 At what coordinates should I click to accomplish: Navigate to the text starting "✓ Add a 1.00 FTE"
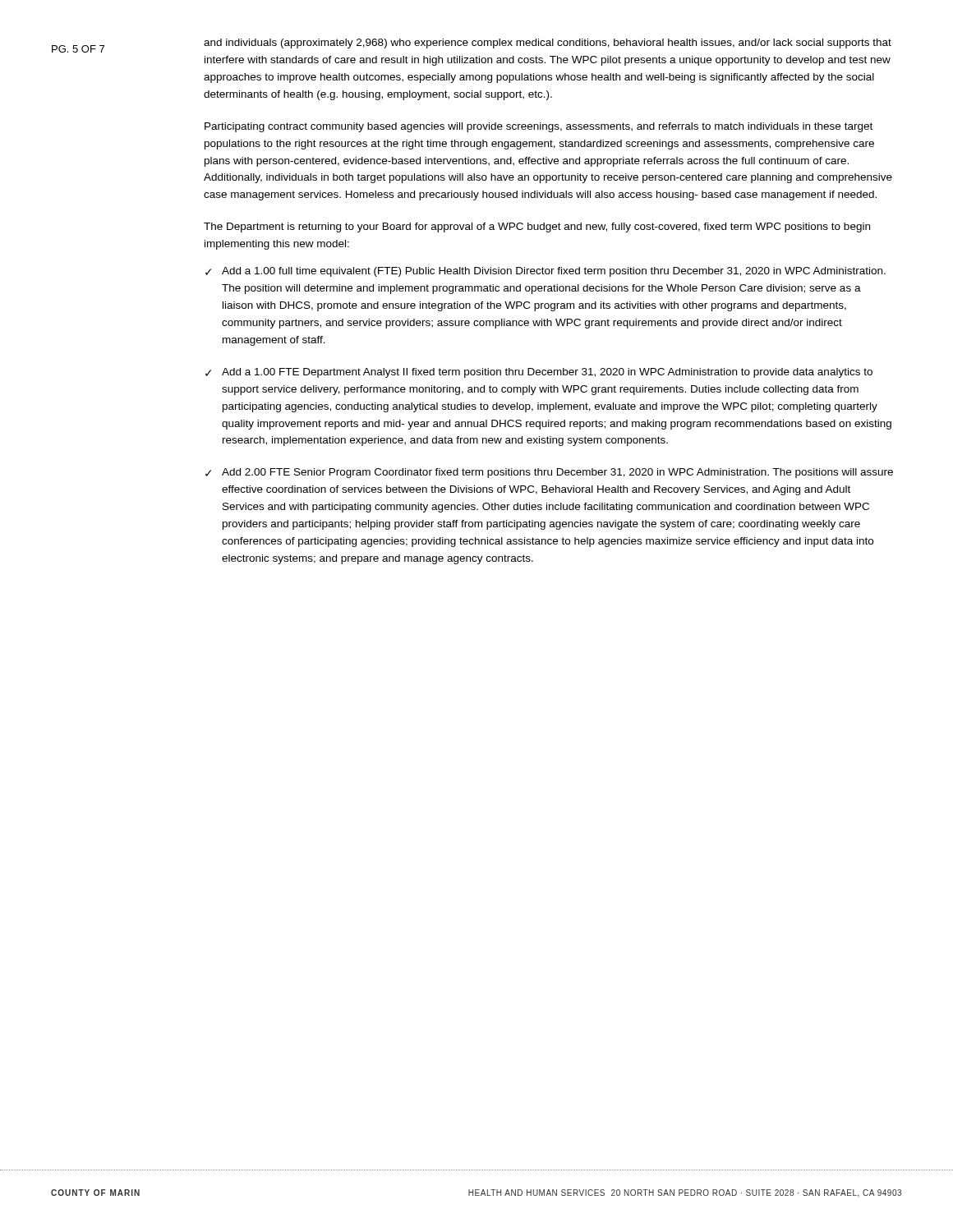click(x=549, y=407)
